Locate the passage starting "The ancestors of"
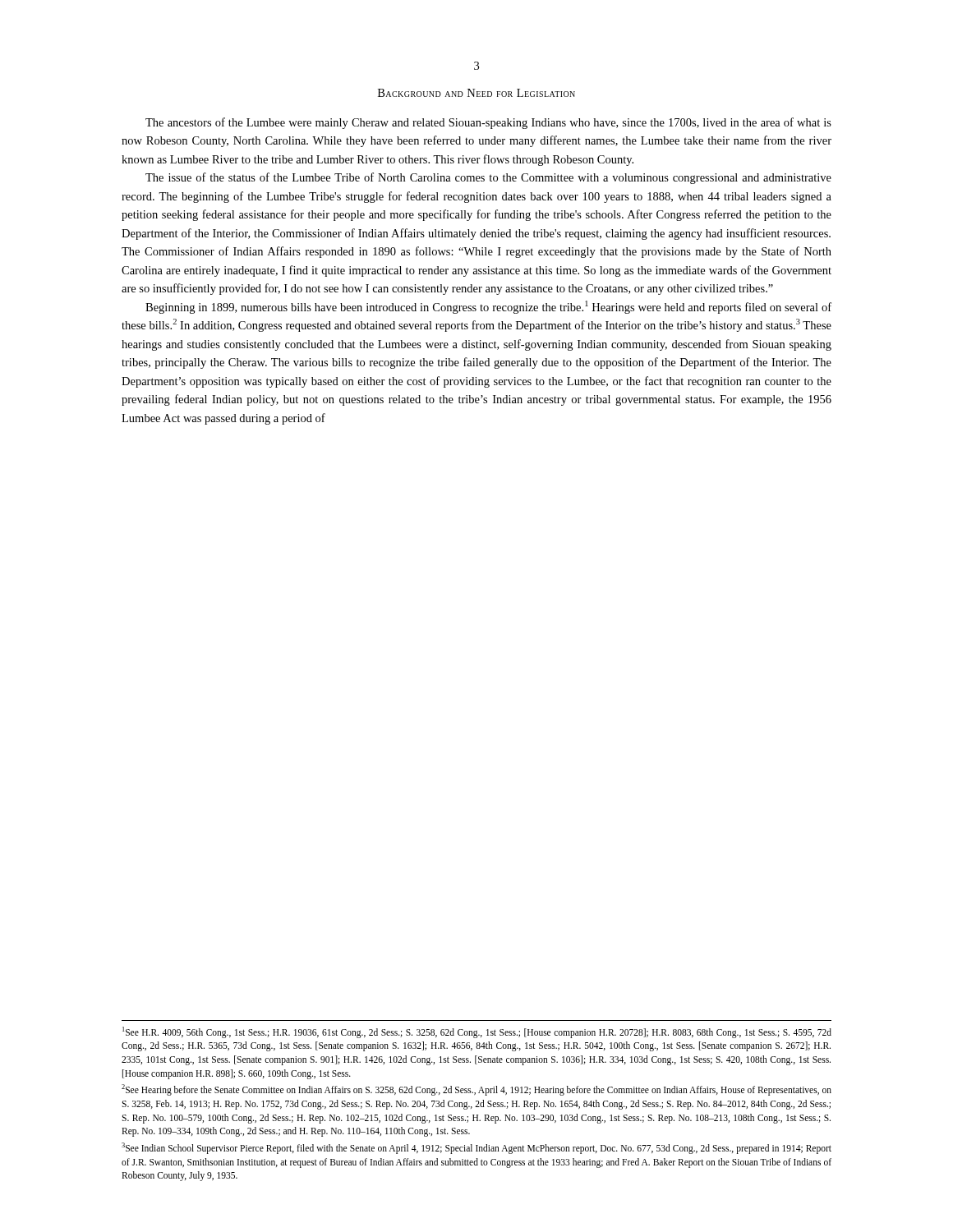 pos(476,270)
